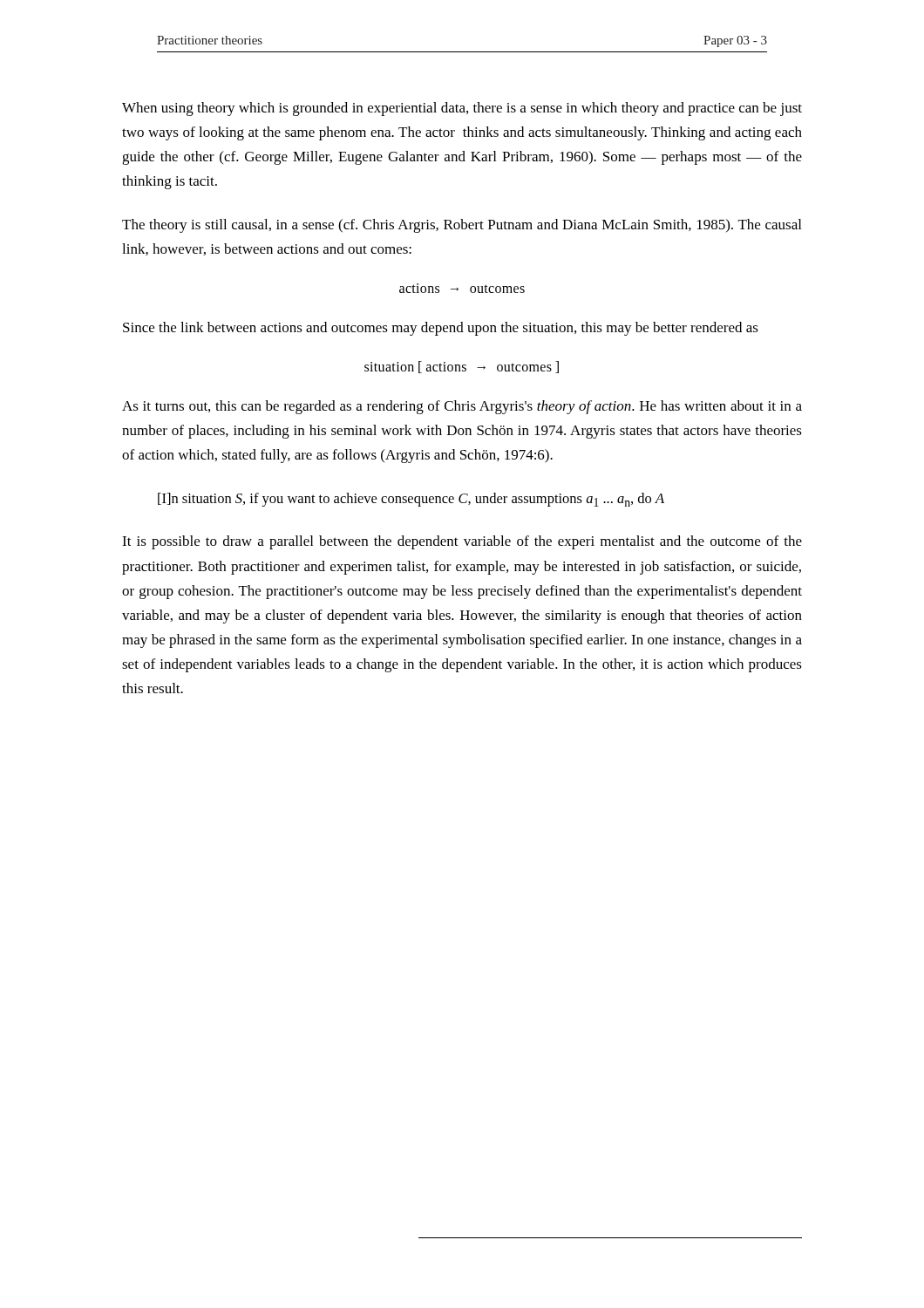924x1308 pixels.
Task: Click on the text block that says "Since the link between actions and"
Action: [x=440, y=328]
